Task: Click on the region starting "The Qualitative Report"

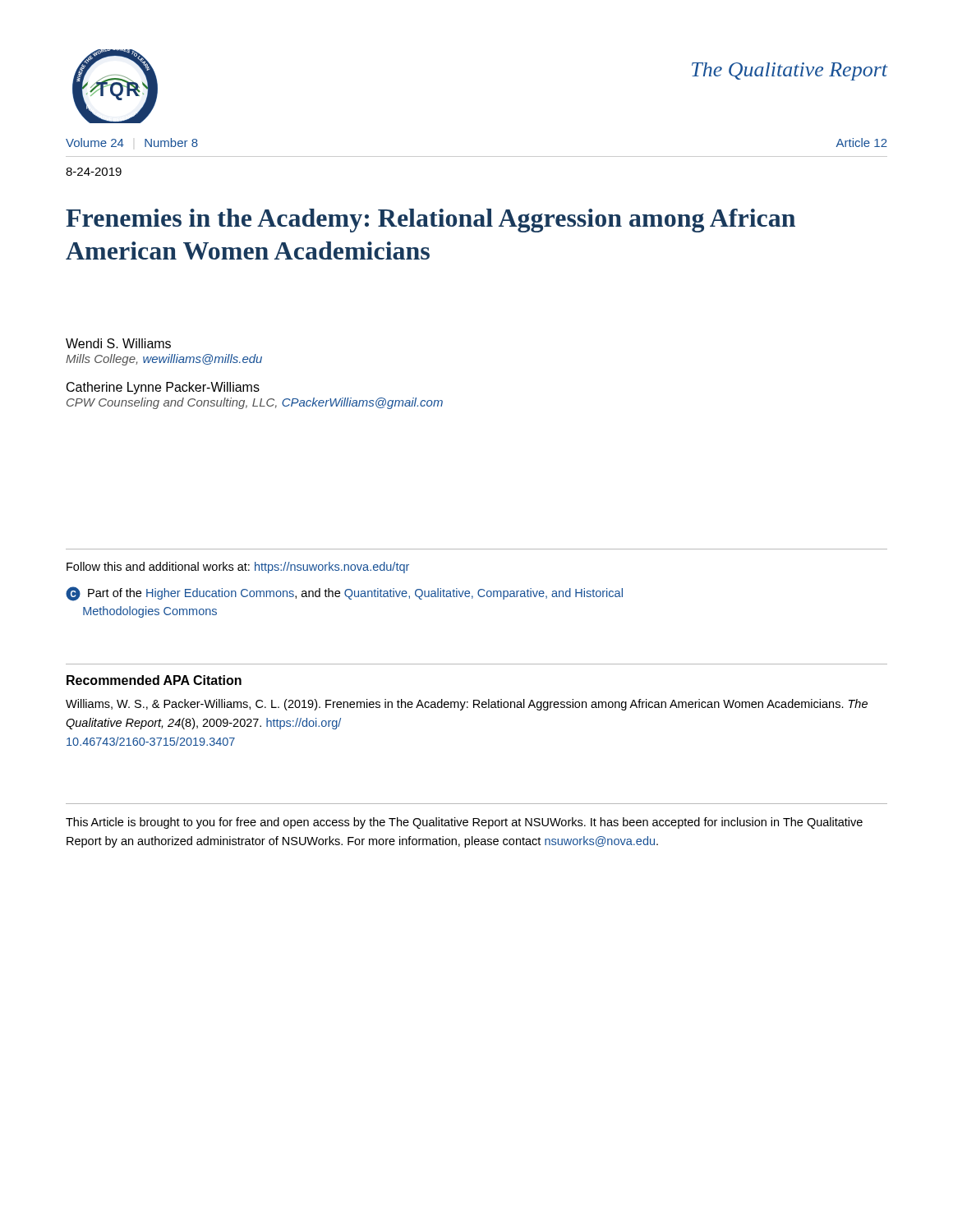Action: [x=789, y=69]
